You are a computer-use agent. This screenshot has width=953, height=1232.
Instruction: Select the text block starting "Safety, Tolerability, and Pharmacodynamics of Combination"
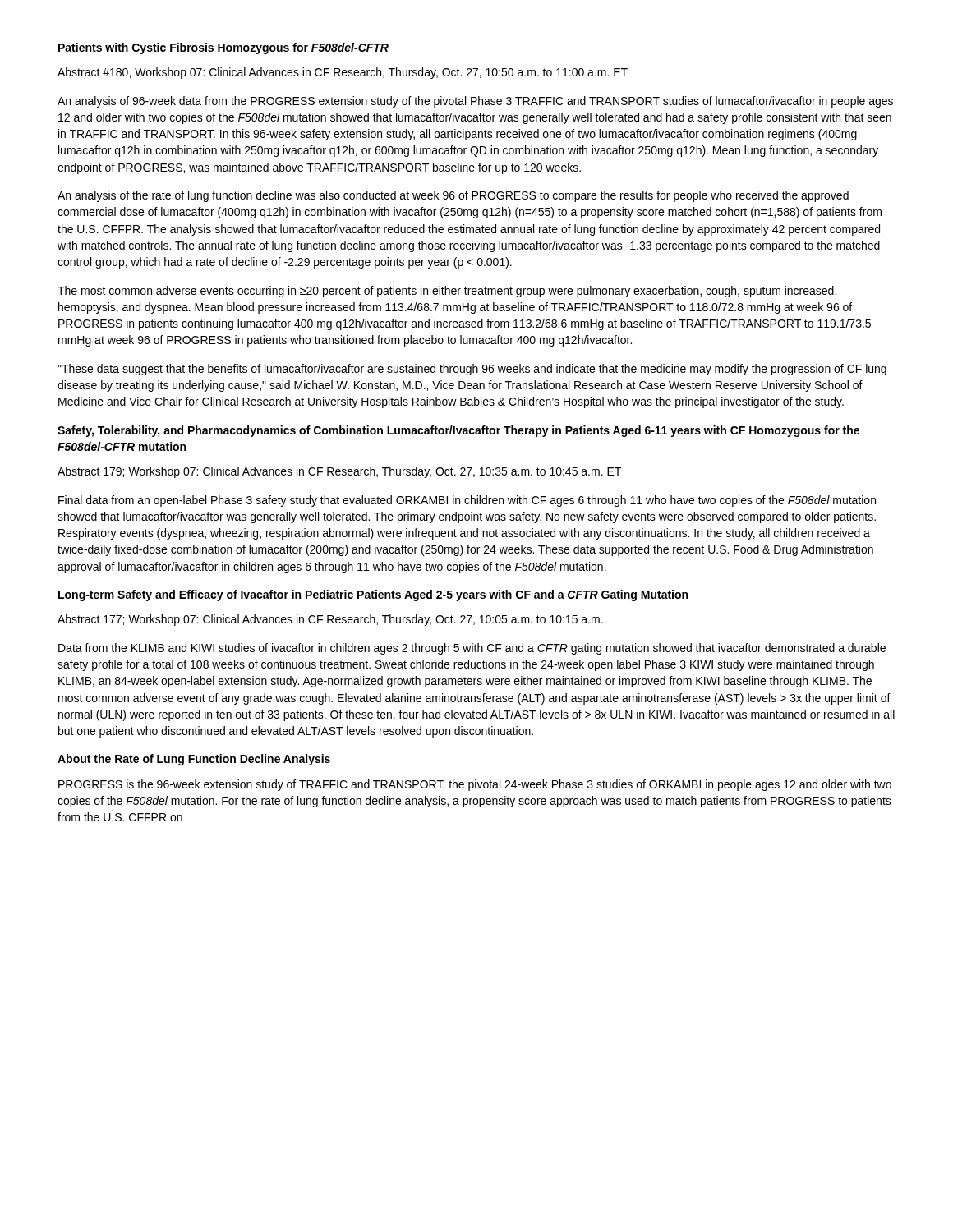[x=459, y=438]
